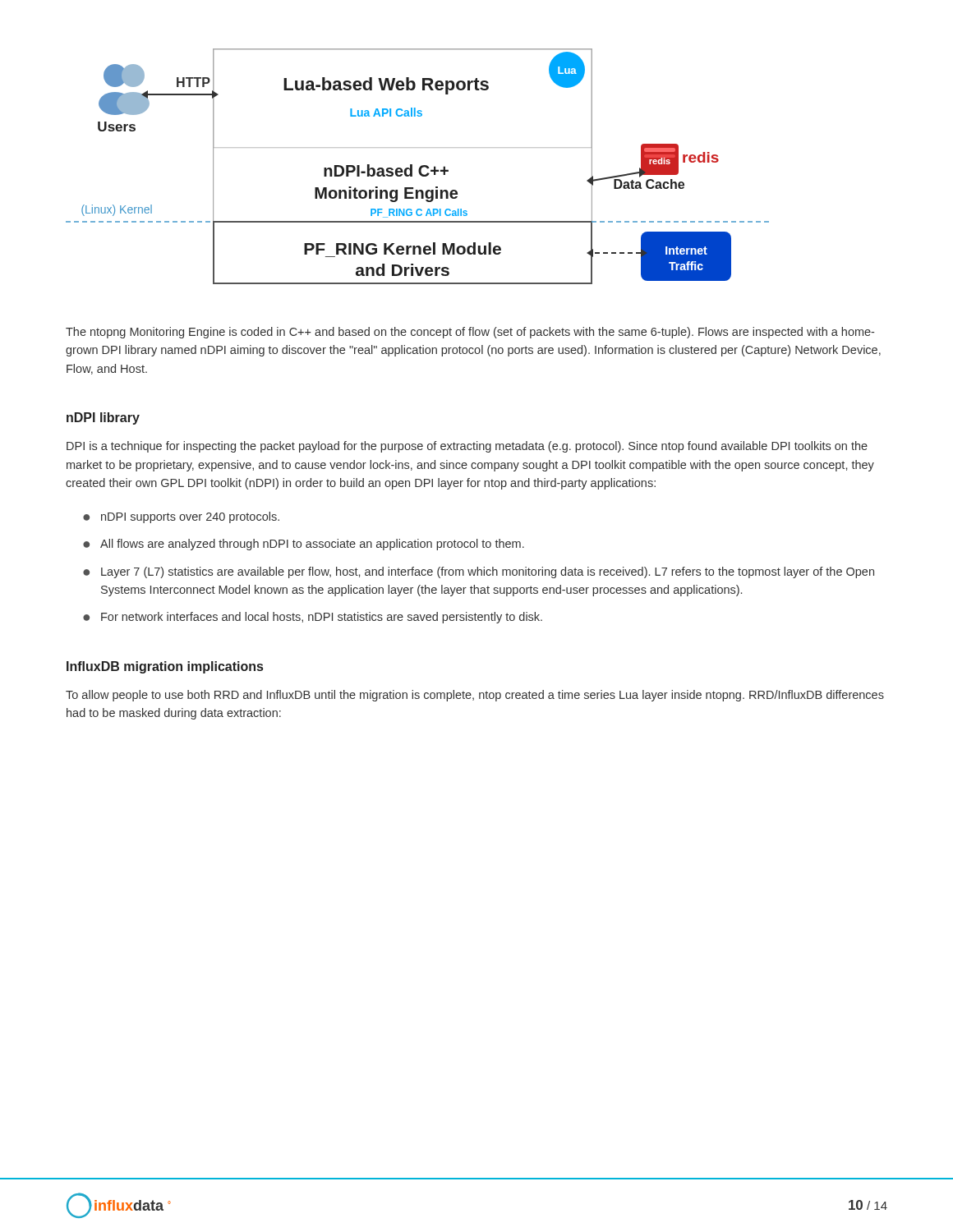Locate the text starting "InfluxDB migration implications"
The height and width of the screenshot is (1232, 953).
(x=165, y=666)
